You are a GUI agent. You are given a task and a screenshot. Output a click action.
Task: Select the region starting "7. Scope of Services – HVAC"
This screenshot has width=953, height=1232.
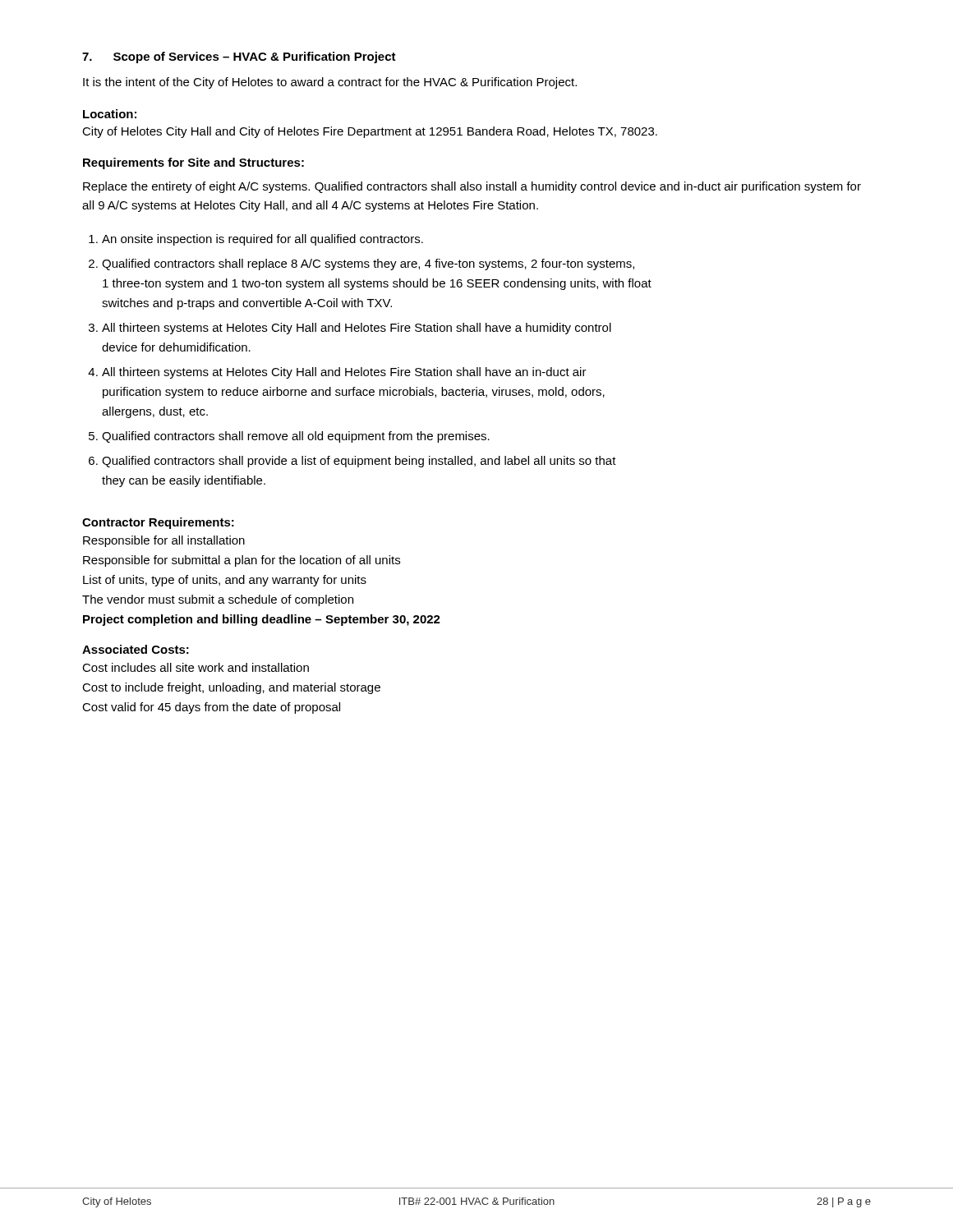point(239,56)
